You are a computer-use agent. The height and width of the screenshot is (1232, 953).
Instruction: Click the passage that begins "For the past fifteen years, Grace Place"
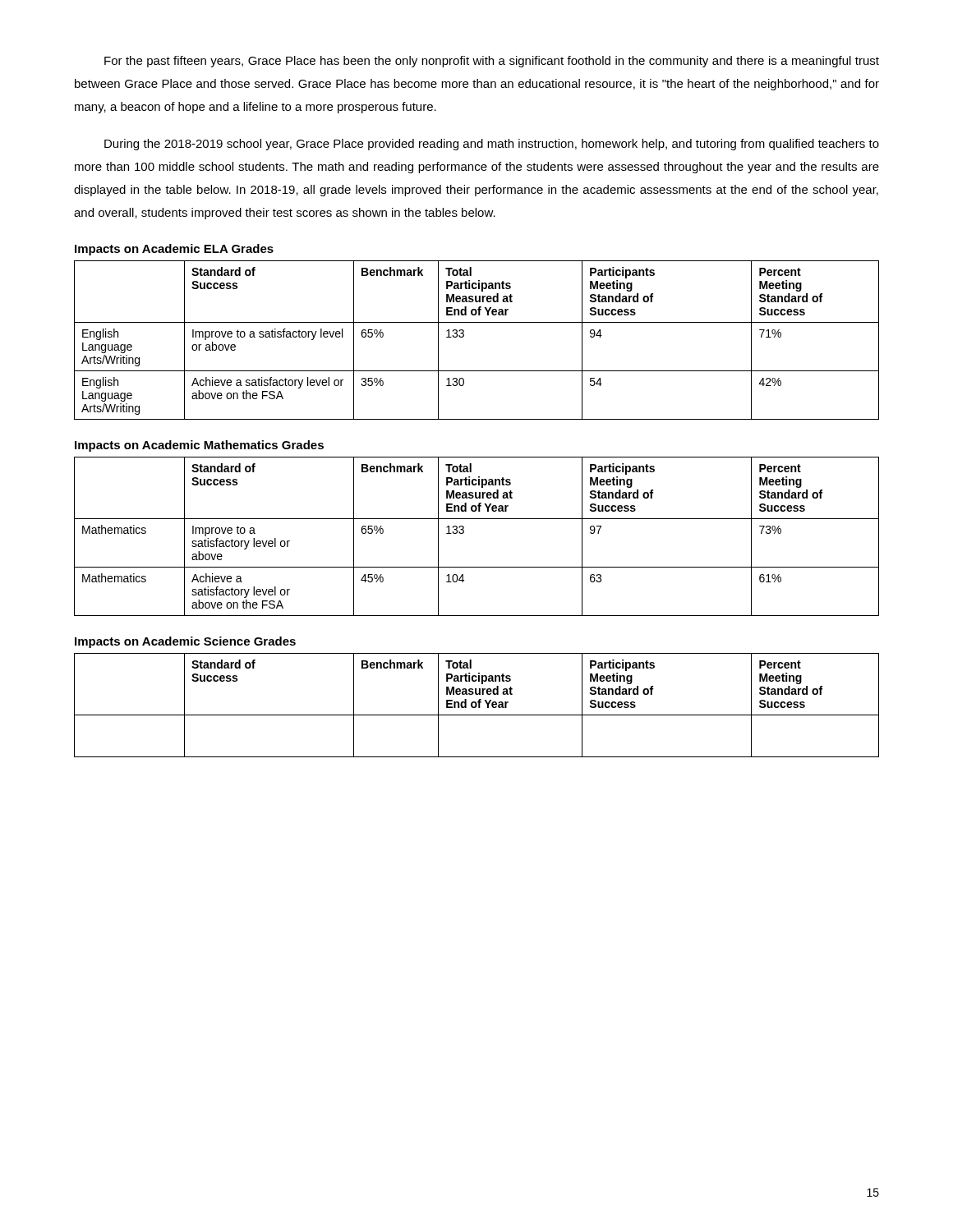point(476,83)
